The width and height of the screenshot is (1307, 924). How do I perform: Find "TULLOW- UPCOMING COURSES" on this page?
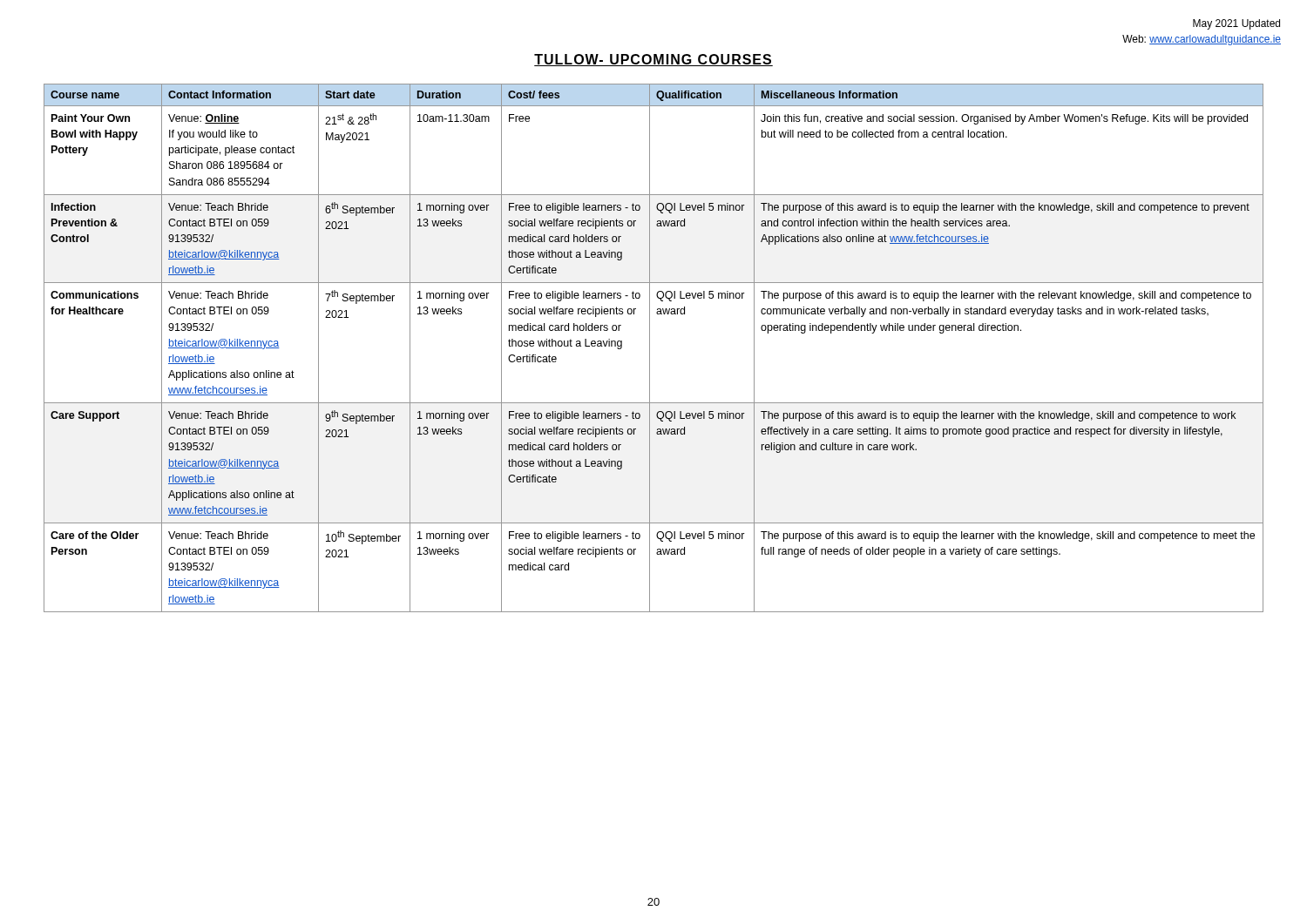pos(653,60)
